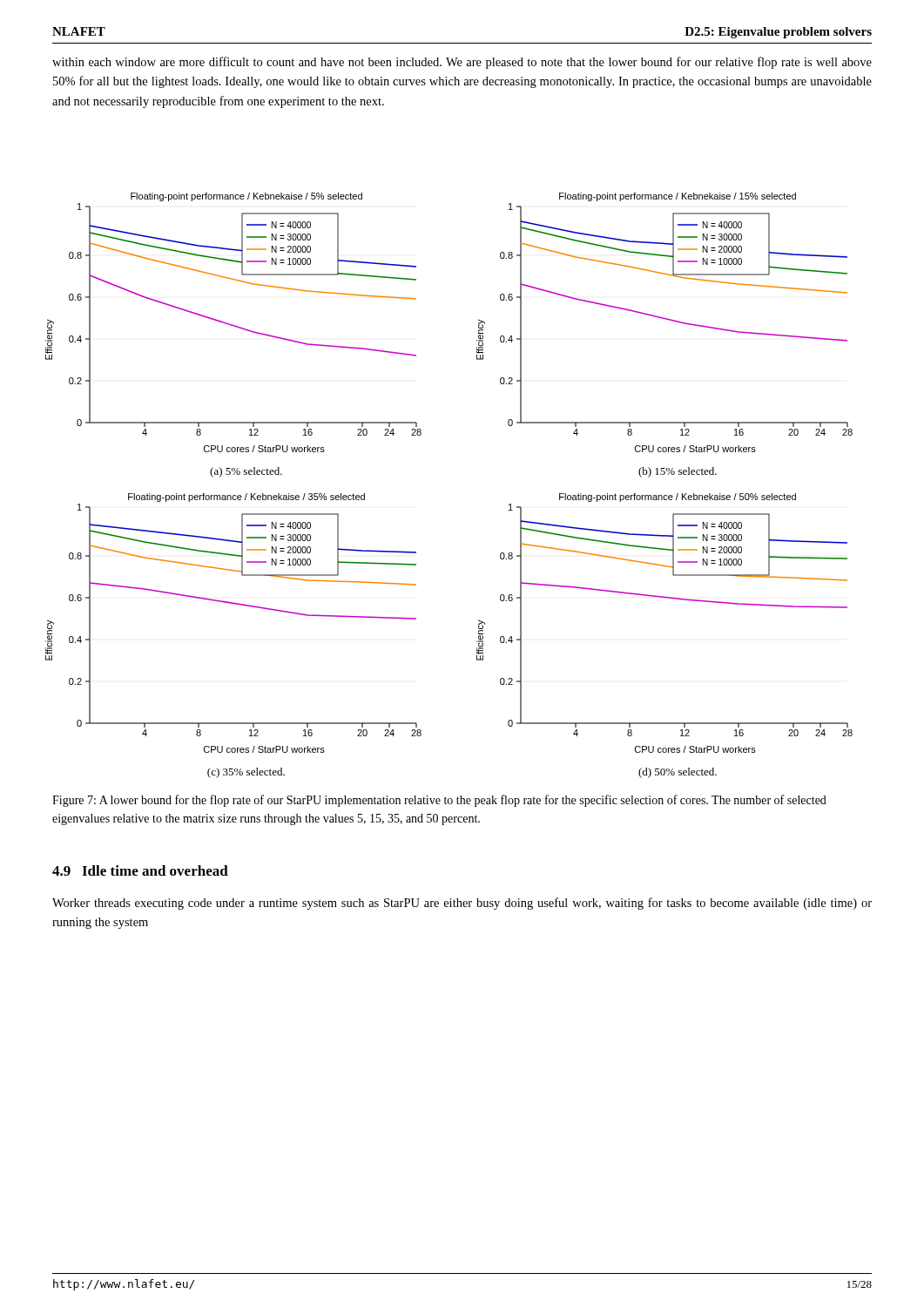Select the text block starting "Worker threads executing code"
Viewport: 924px width, 1307px height.
(462, 912)
